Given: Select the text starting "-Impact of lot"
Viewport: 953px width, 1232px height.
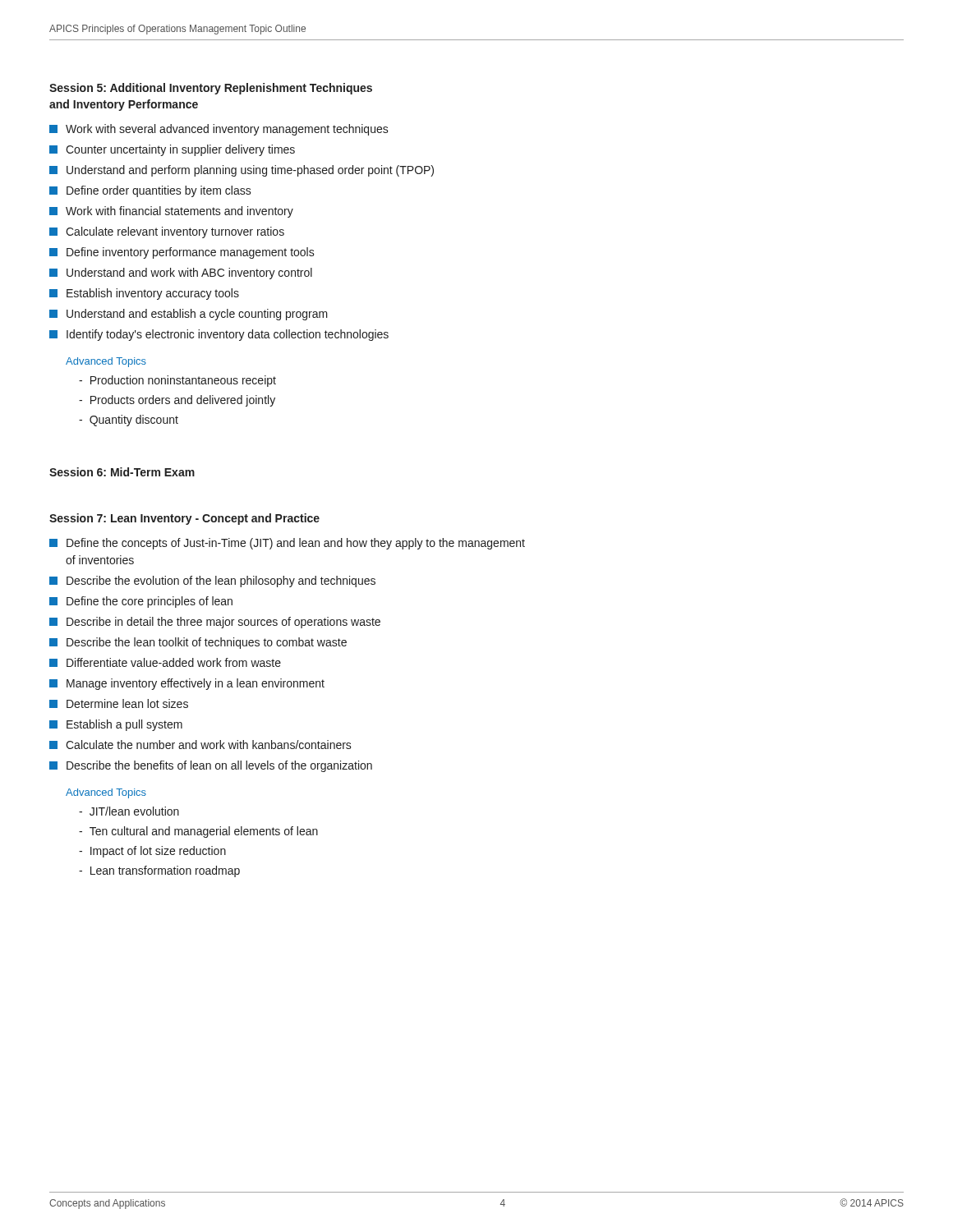Looking at the screenshot, I should click(x=152, y=852).
